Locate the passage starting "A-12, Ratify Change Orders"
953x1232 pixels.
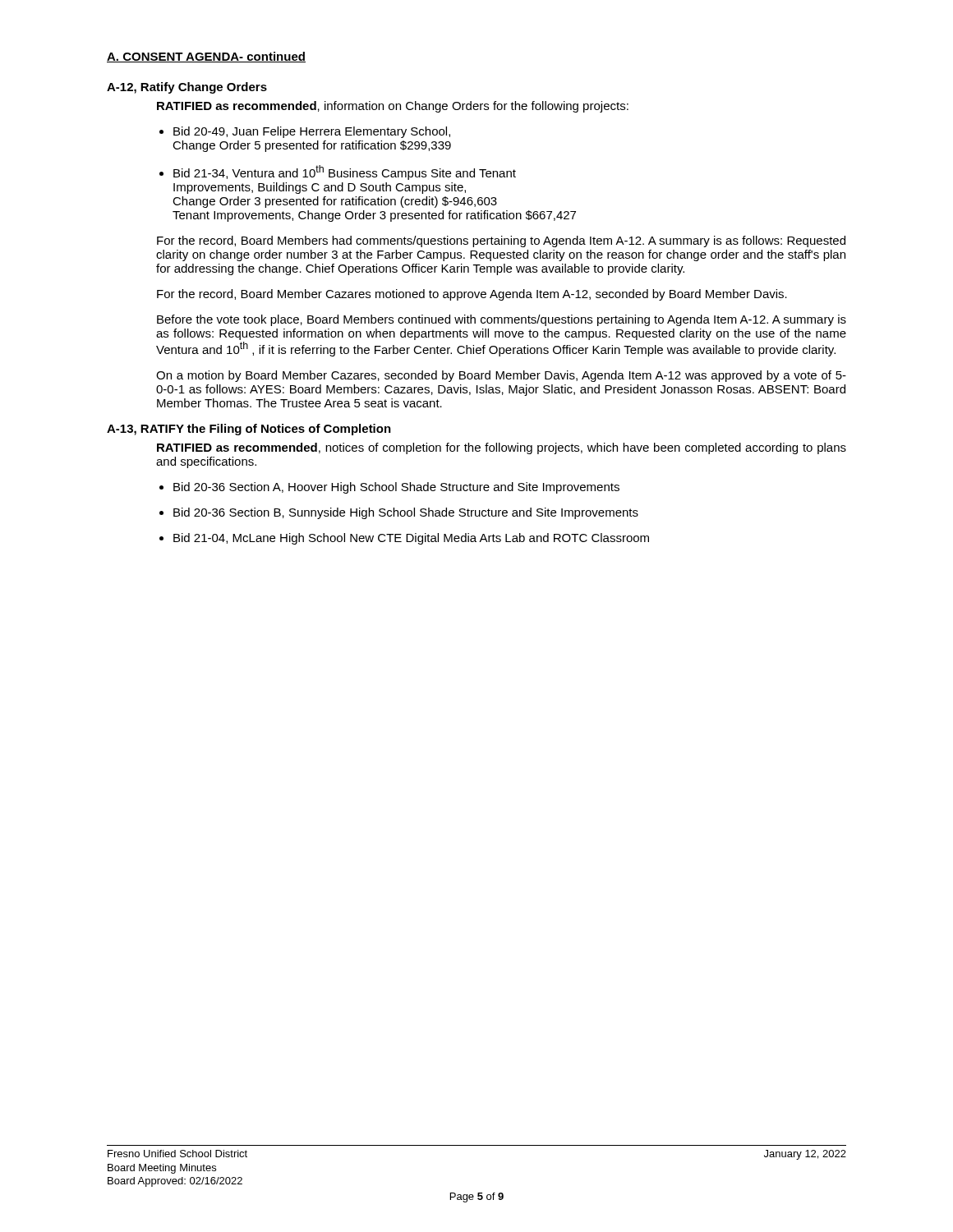tap(187, 87)
